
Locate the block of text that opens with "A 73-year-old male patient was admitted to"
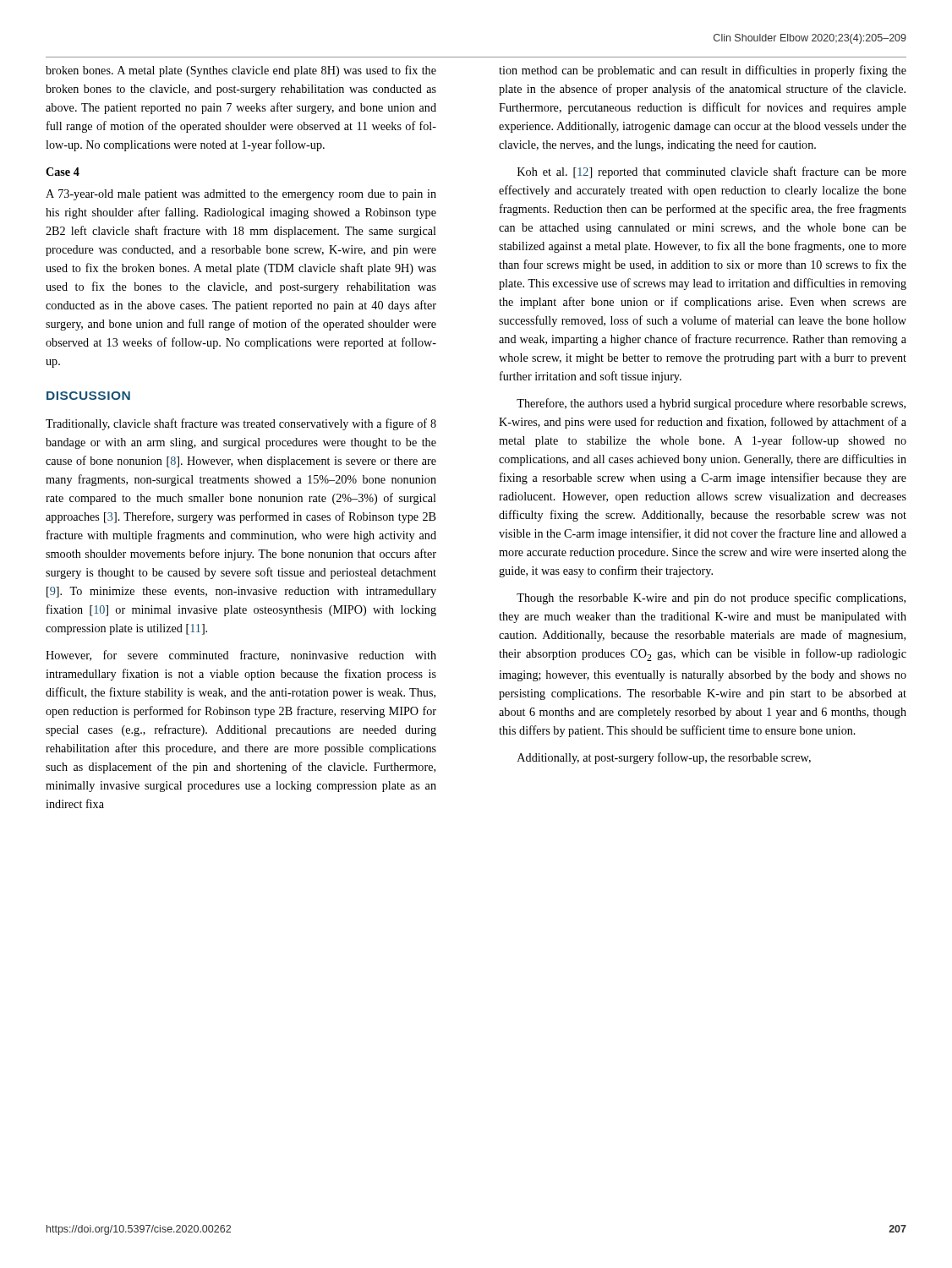coord(241,277)
